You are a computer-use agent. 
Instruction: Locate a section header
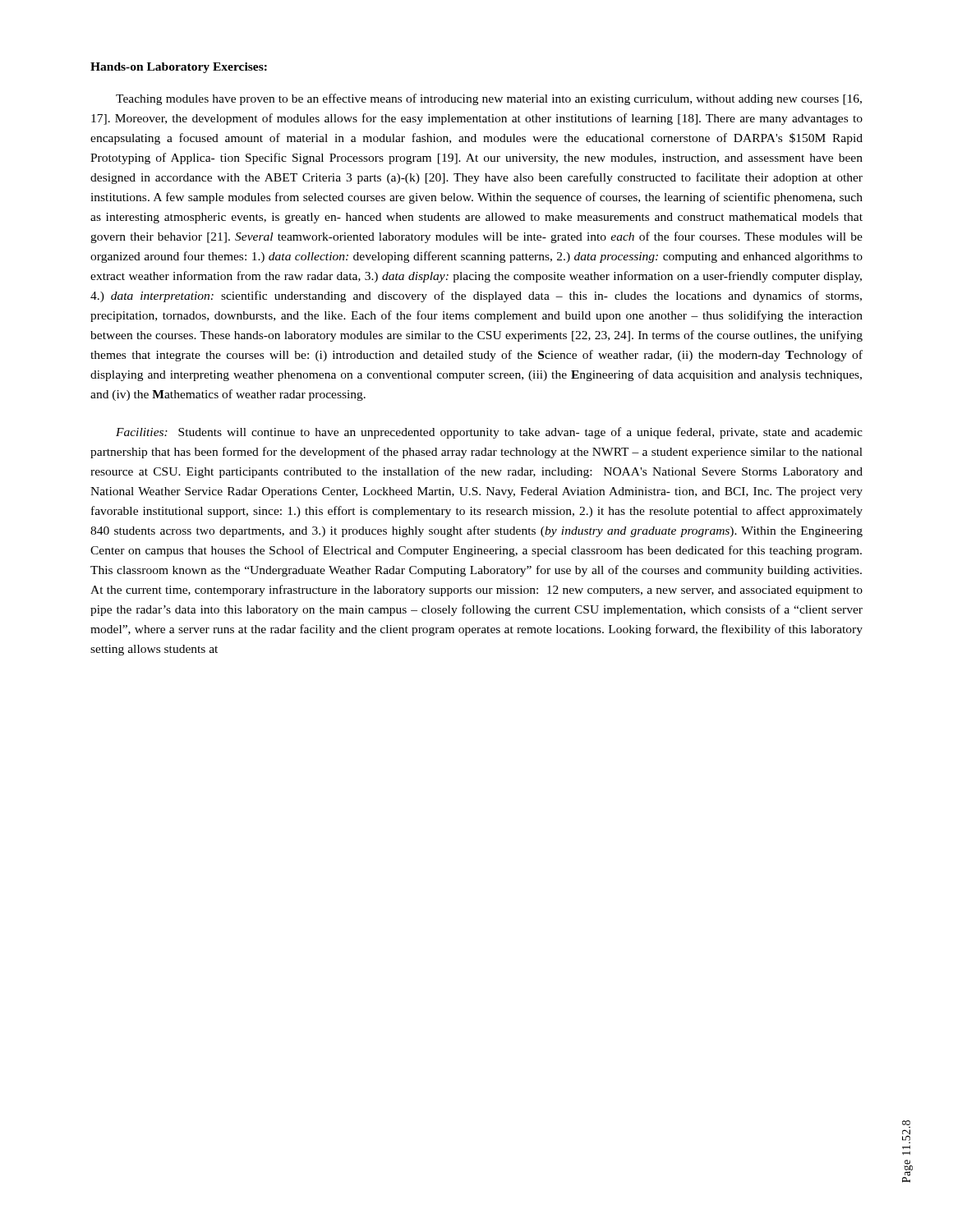pyautogui.click(x=179, y=66)
